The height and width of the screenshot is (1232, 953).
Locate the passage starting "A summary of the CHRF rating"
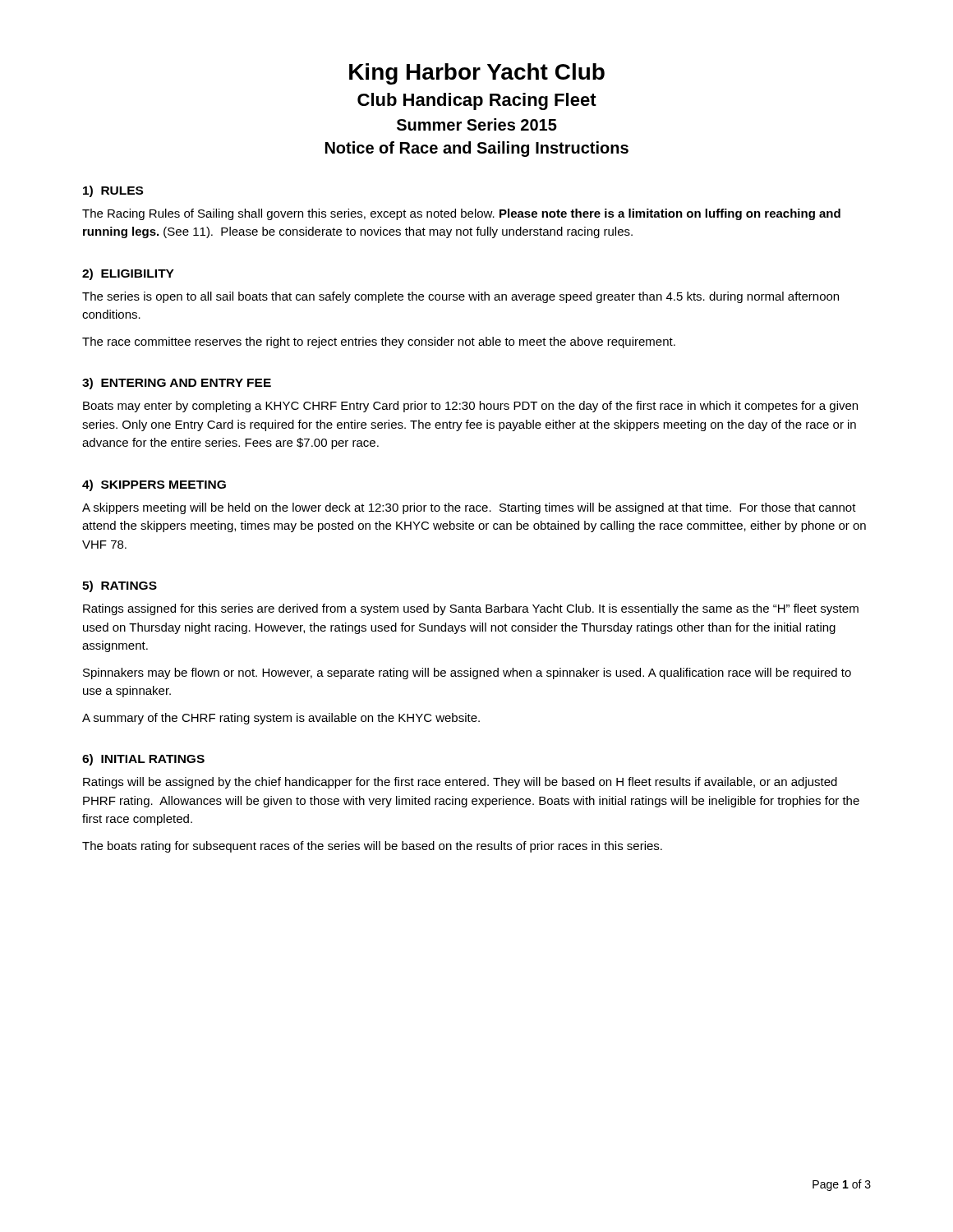[281, 717]
